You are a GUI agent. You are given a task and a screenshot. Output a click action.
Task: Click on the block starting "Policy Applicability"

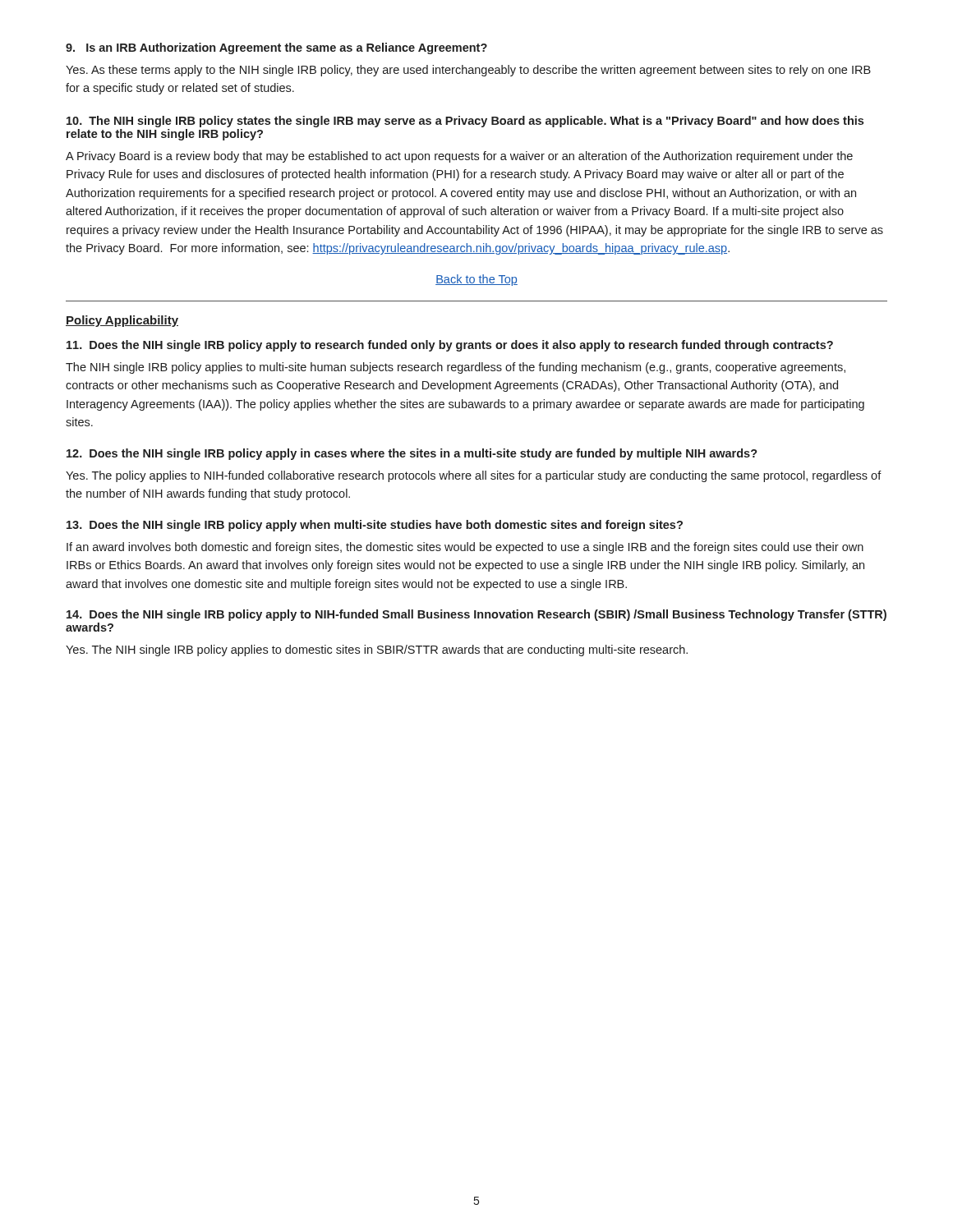click(122, 320)
